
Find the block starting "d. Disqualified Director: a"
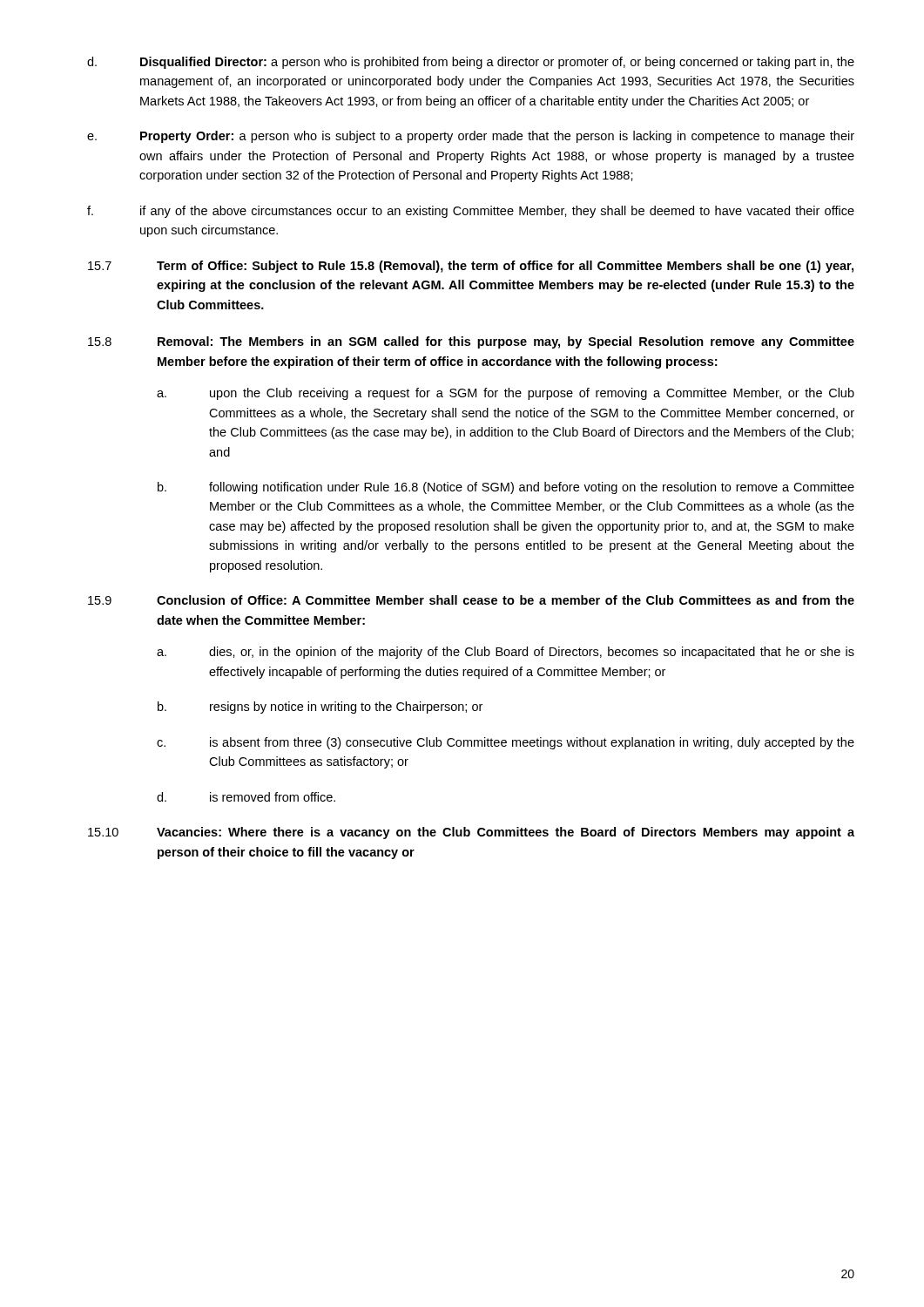tap(471, 82)
